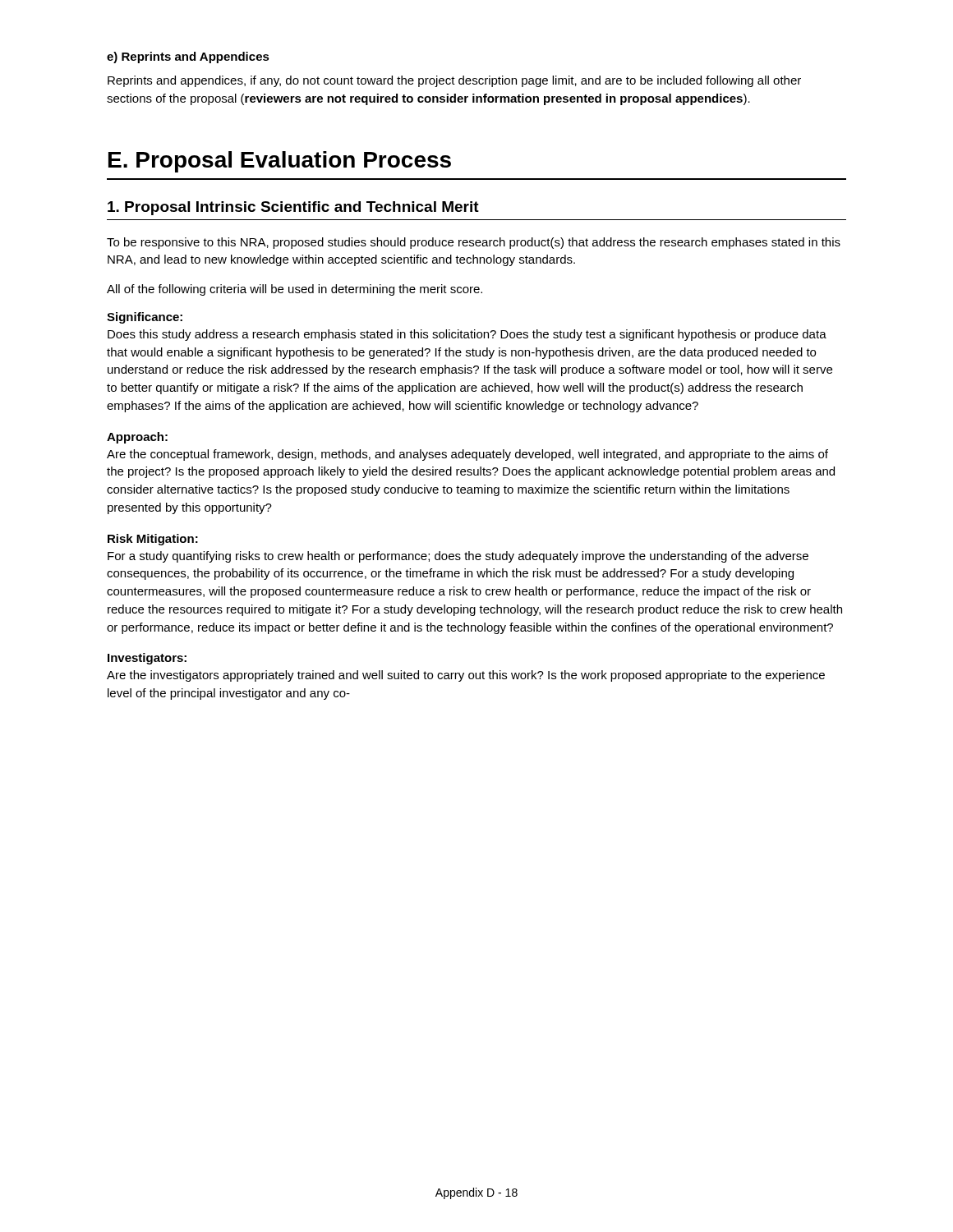
Task: Select the text block with the text "For a study quantifying"
Action: [x=476, y=591]
